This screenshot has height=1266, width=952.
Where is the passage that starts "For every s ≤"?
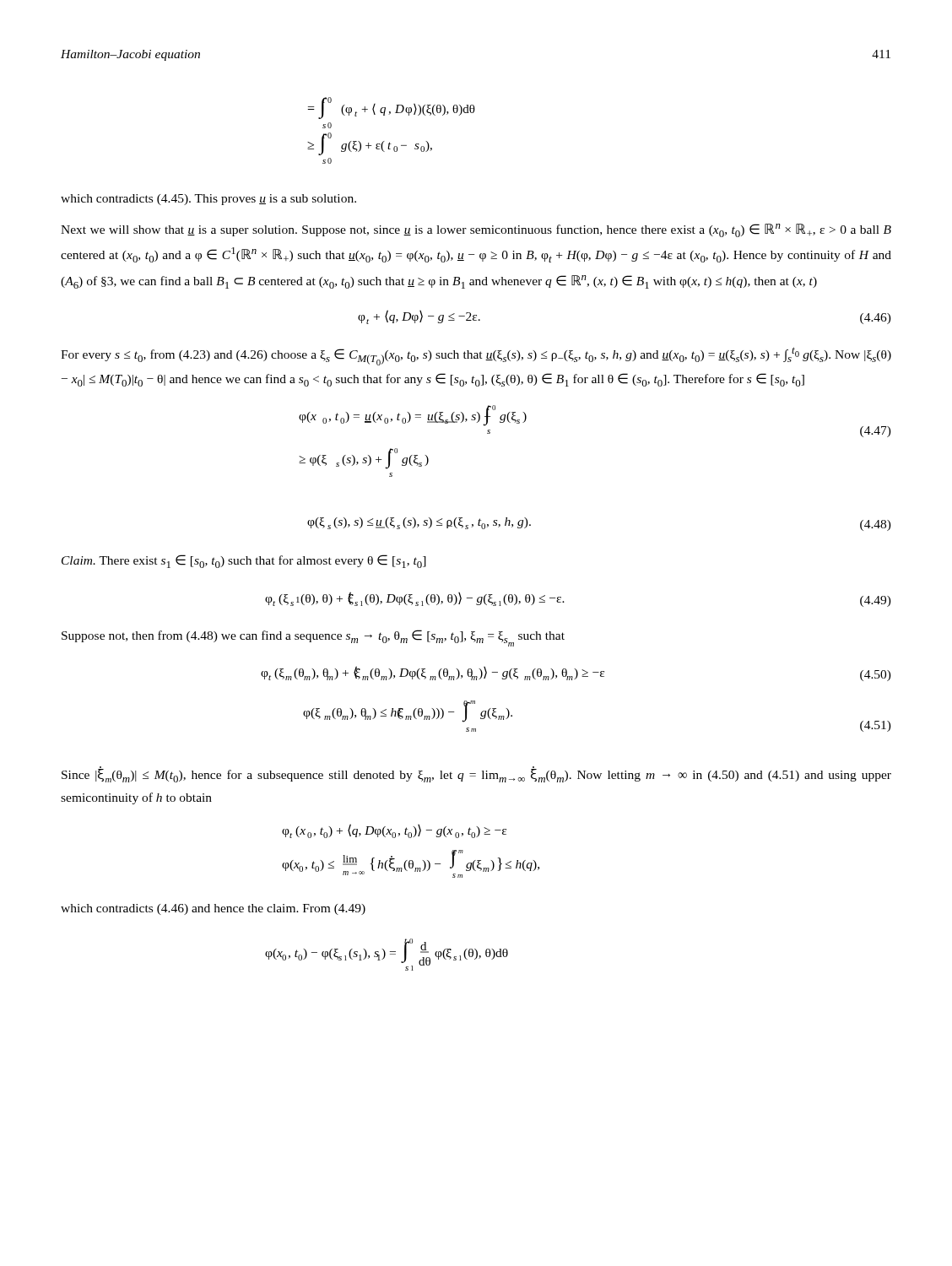pos(476,366)
